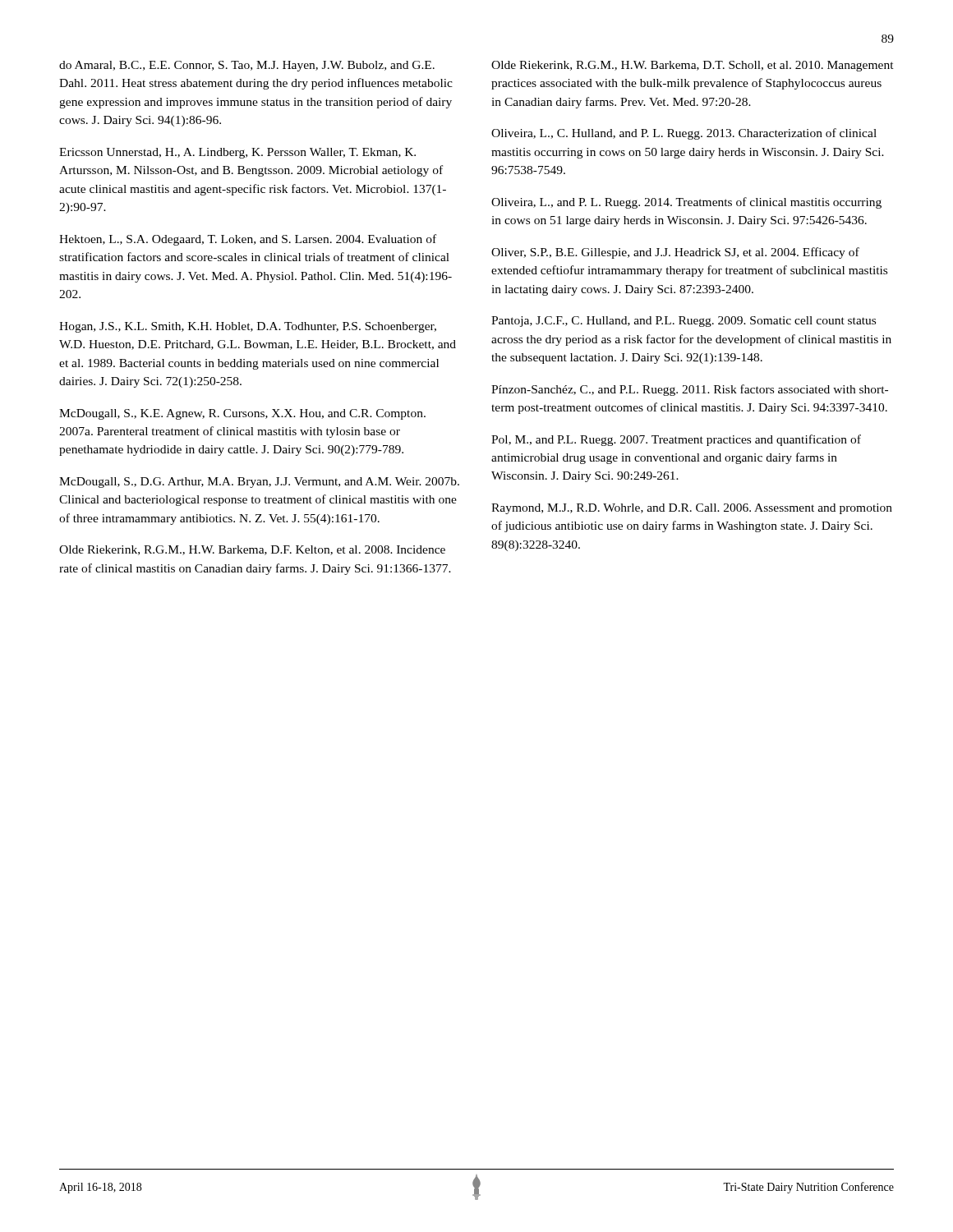Point to the text starting "Hektoen, L., S.A. Odegaard, T. Loken, and"

coord(256,266)
